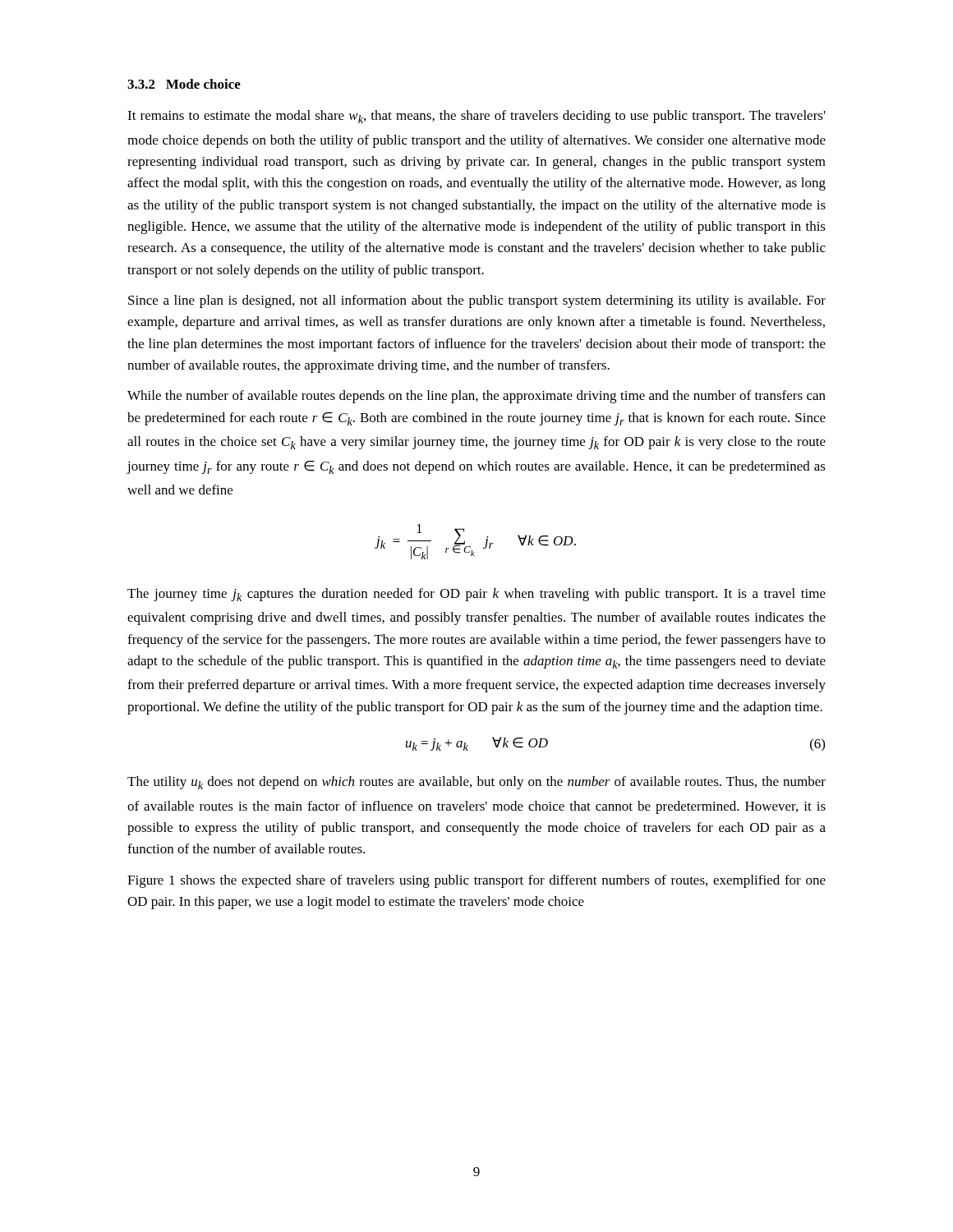Image resolution: width=953 pixels, height=1232 pixels.
Task: Locate the section header containing "3.3.2 Mode choice"
Action: (184, 84)
